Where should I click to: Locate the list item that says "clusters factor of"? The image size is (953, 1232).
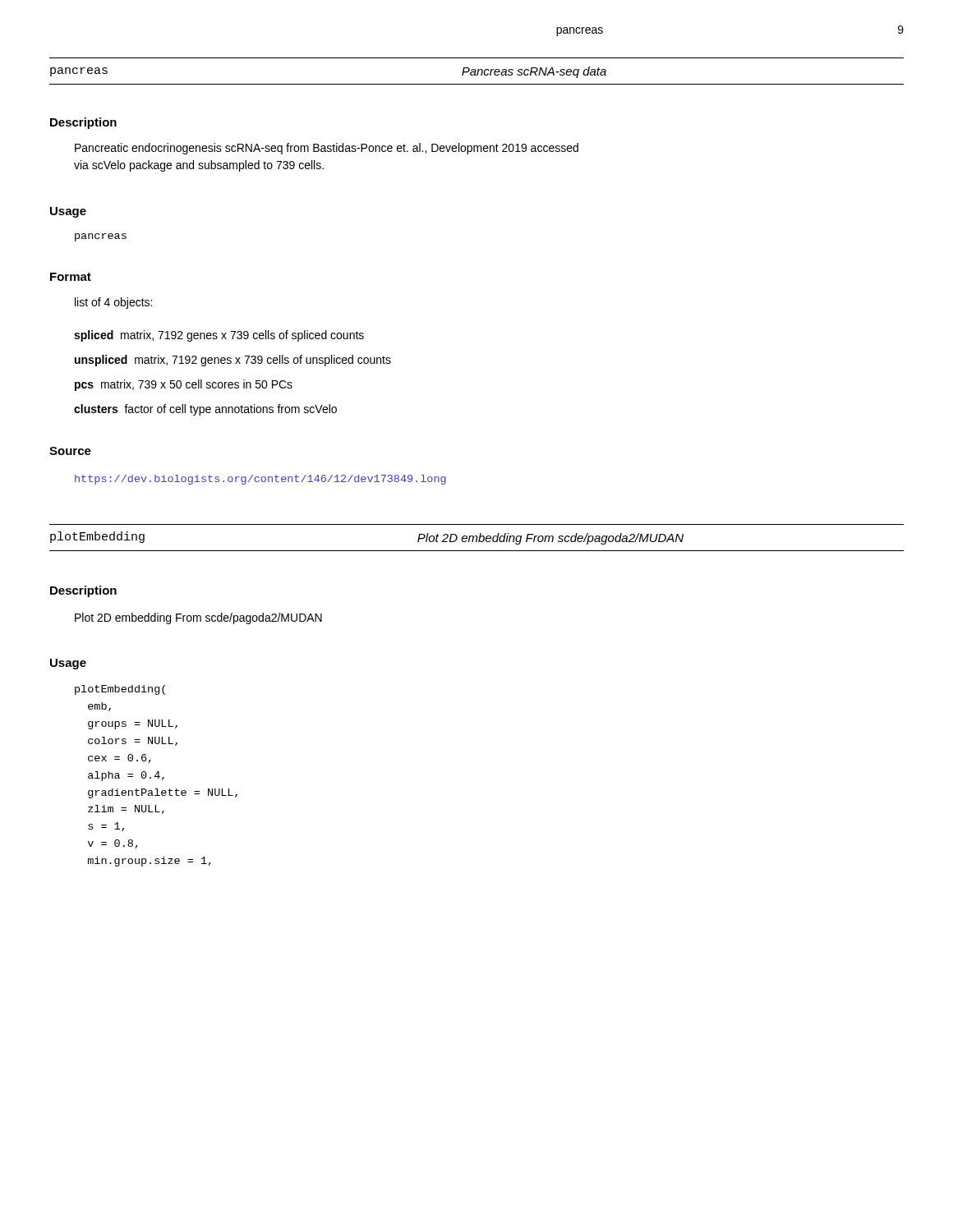[x=206, y=409]
